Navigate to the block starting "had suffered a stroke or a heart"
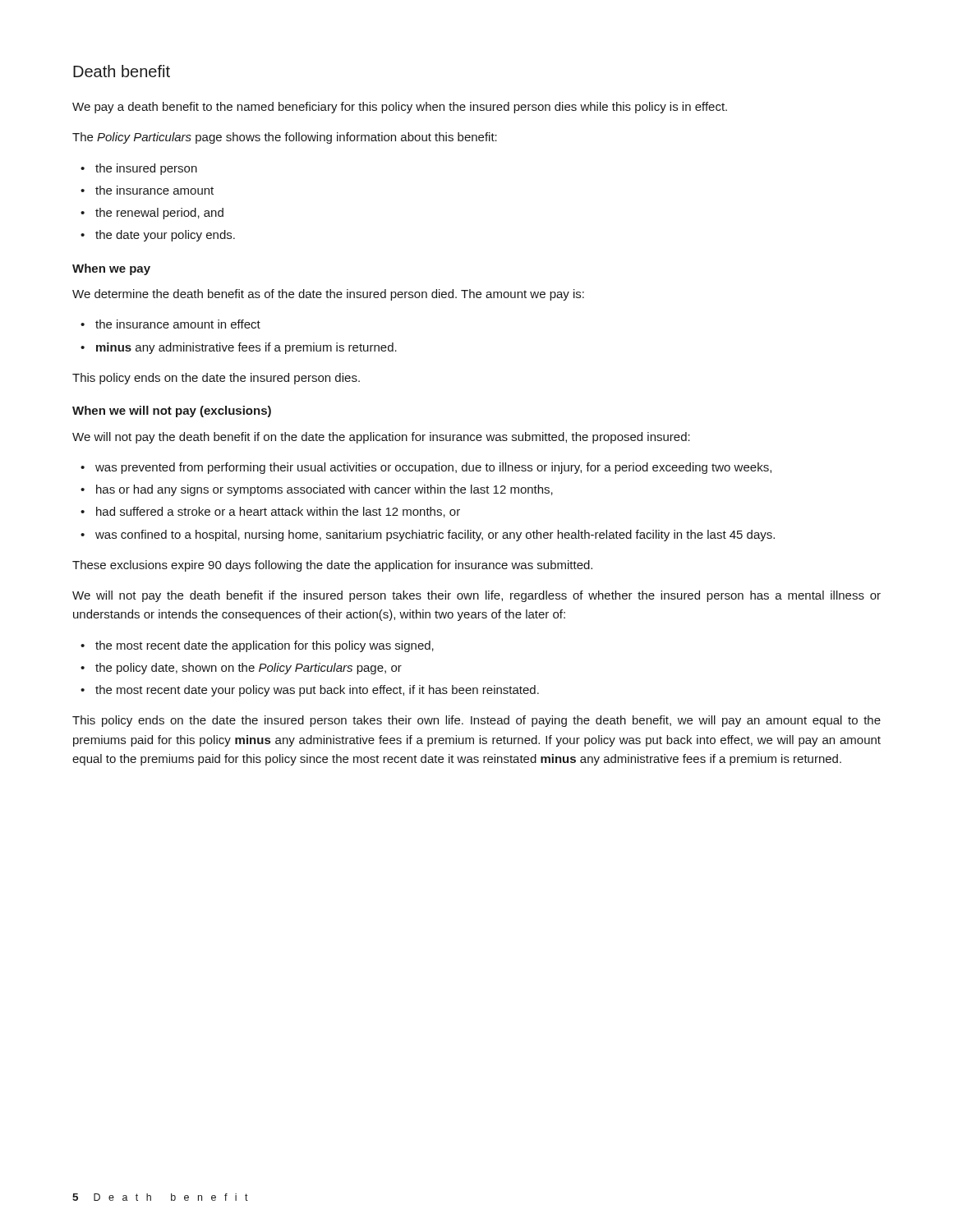Image resolution: width=953 pixels, height=1232 pixels. coord(278,511)
